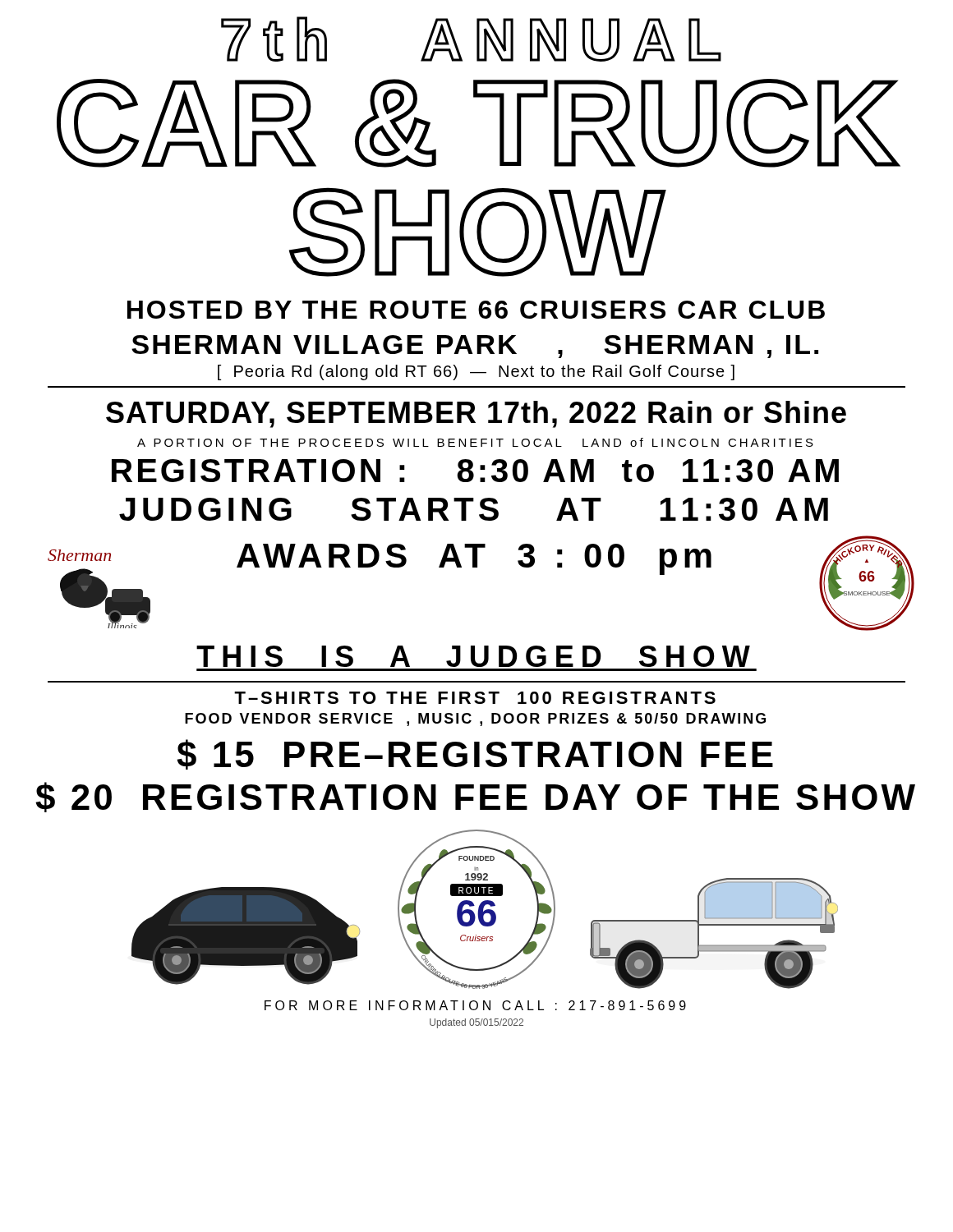Click where it says "CAR & TRUCK SHOW"

tap(476, 179)
